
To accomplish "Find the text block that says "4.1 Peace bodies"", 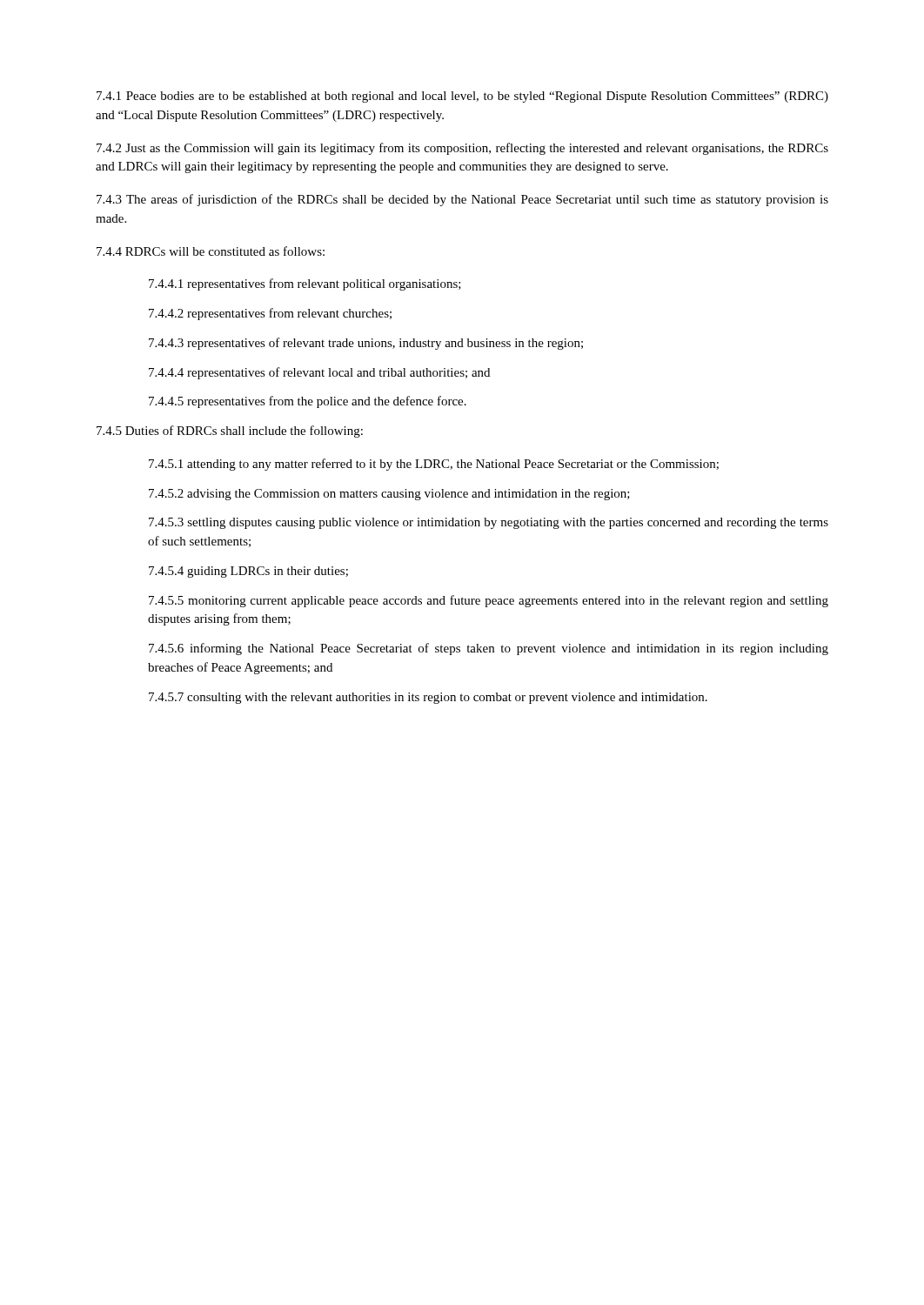I will [x=462, y=105].
